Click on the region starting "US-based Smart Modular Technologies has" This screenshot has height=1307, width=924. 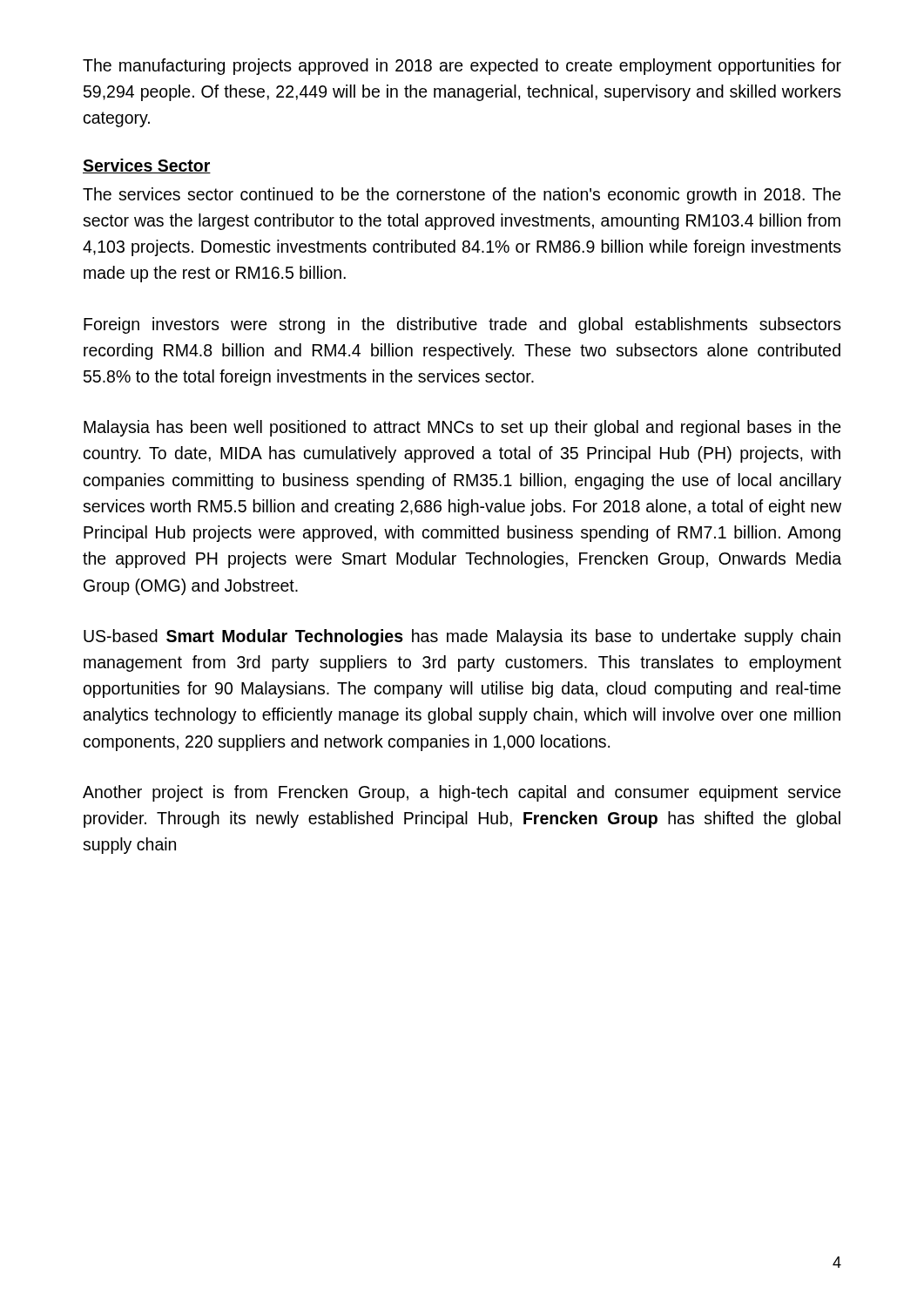pos(462,688)
